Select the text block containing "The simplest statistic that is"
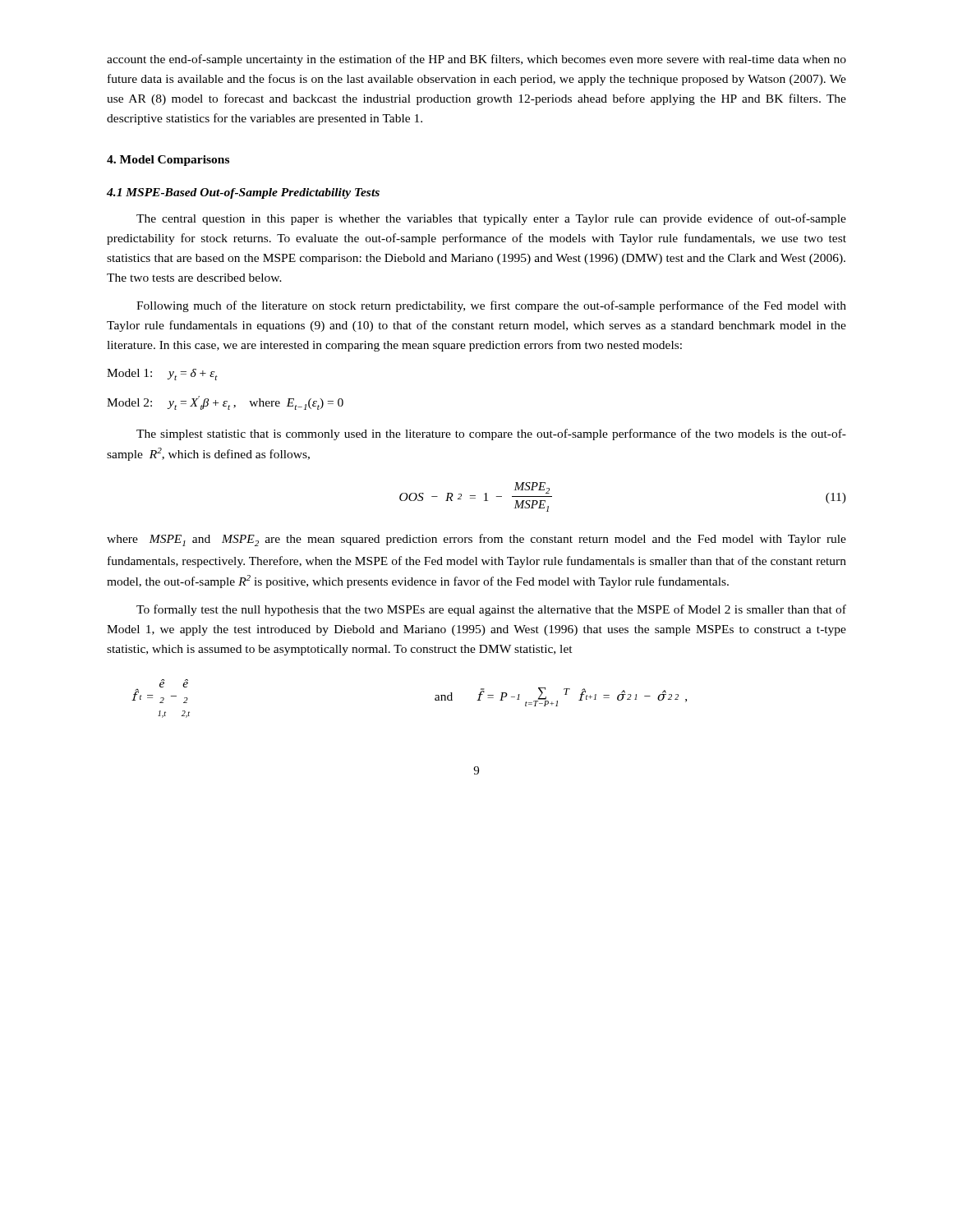This screenshot has height=1232, width=953. click(476, 444)
